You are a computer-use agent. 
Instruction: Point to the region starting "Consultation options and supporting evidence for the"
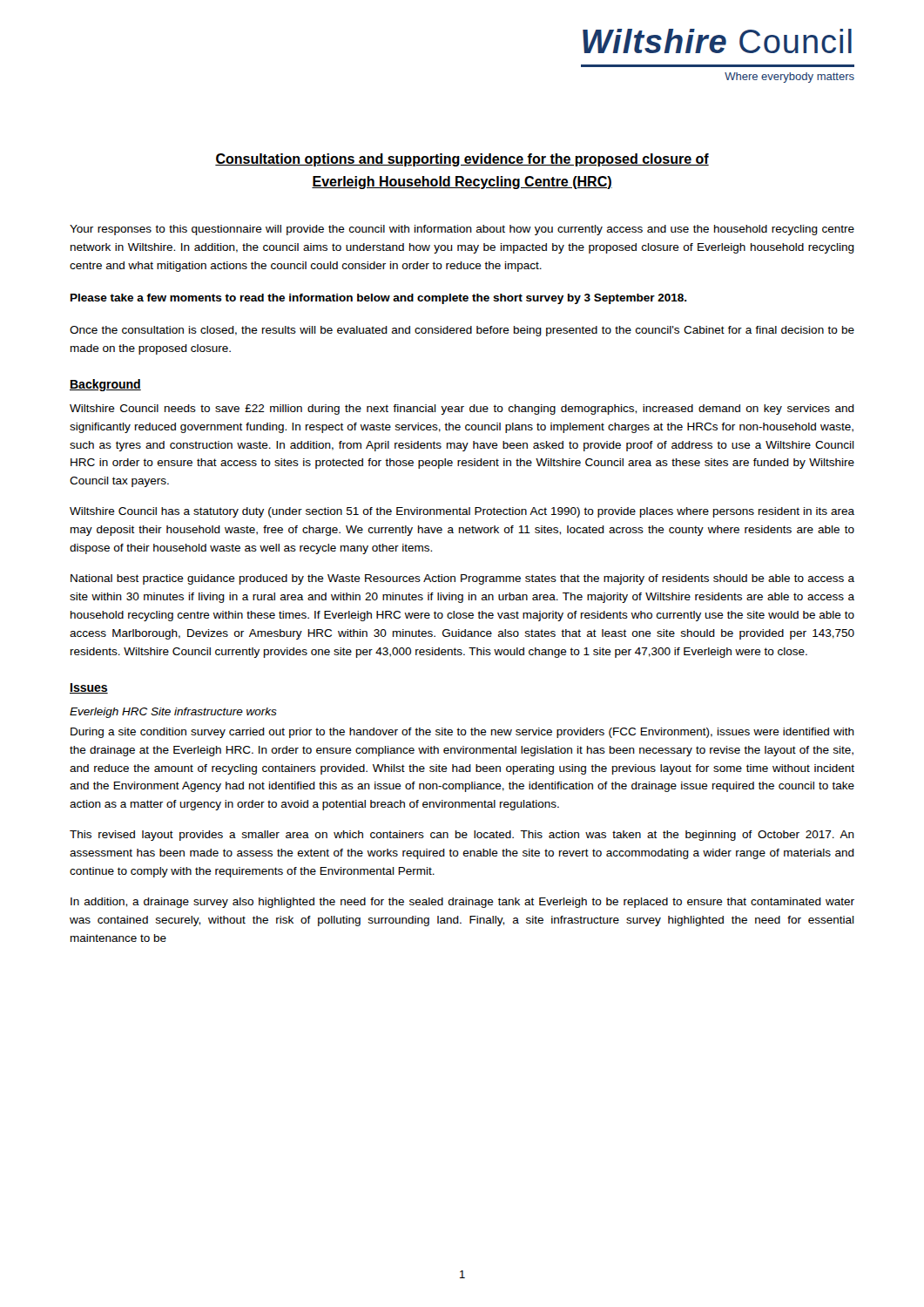(462, 170)
